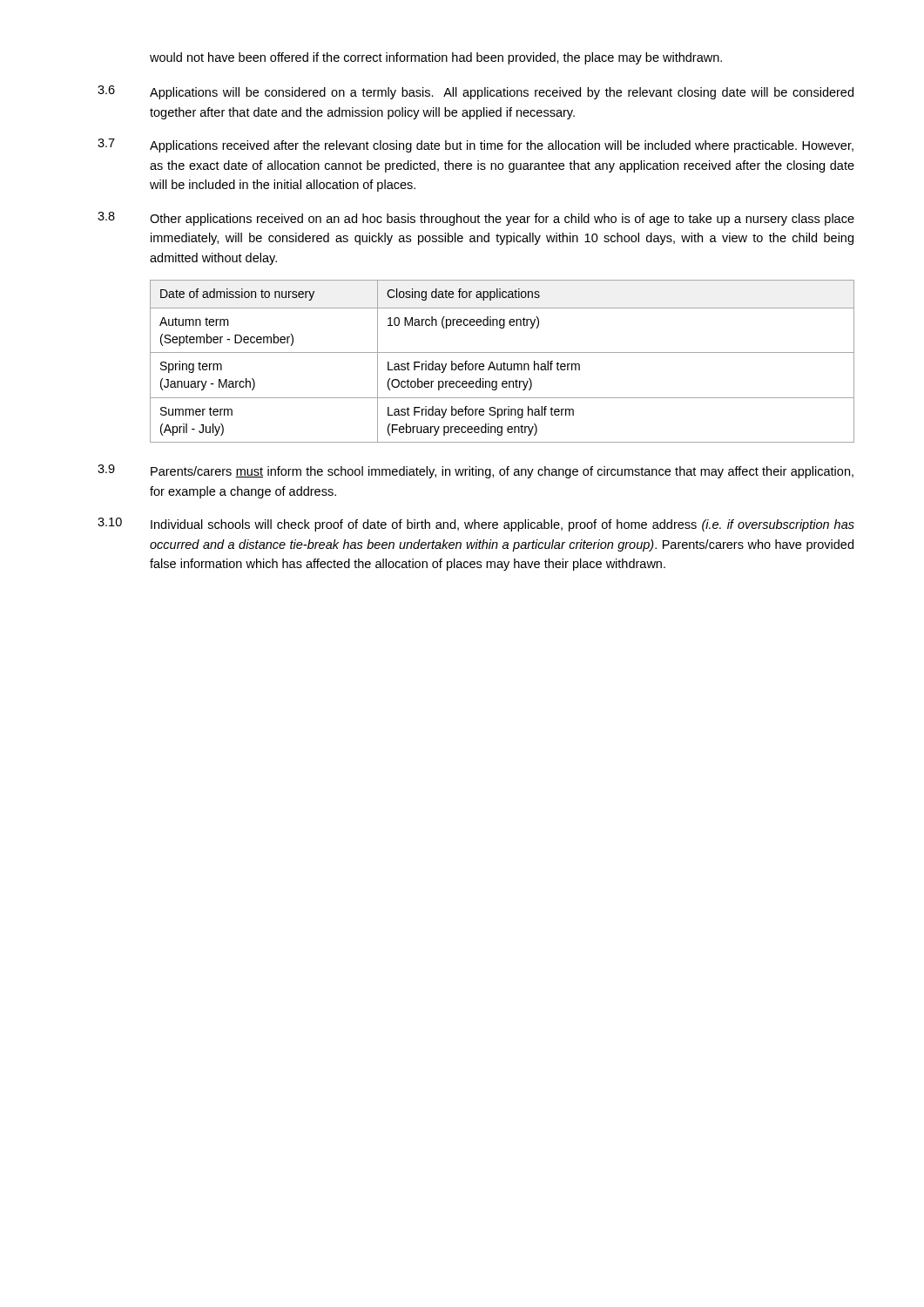This screenshot has width=924, height=1307.
Task: Find a table
Action: pyautogui.click(x=502, y=361)
